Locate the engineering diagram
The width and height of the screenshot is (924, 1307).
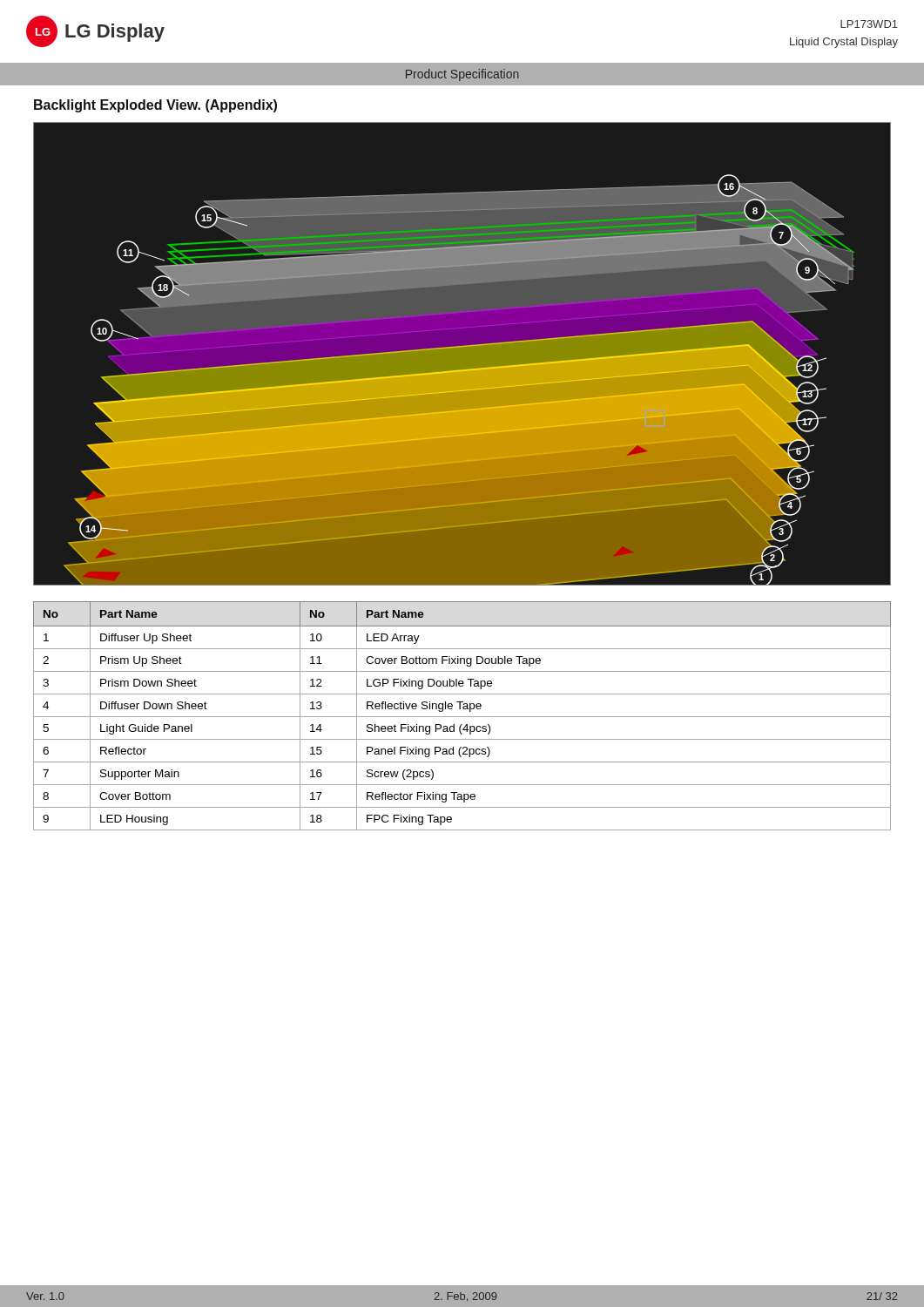462,354
